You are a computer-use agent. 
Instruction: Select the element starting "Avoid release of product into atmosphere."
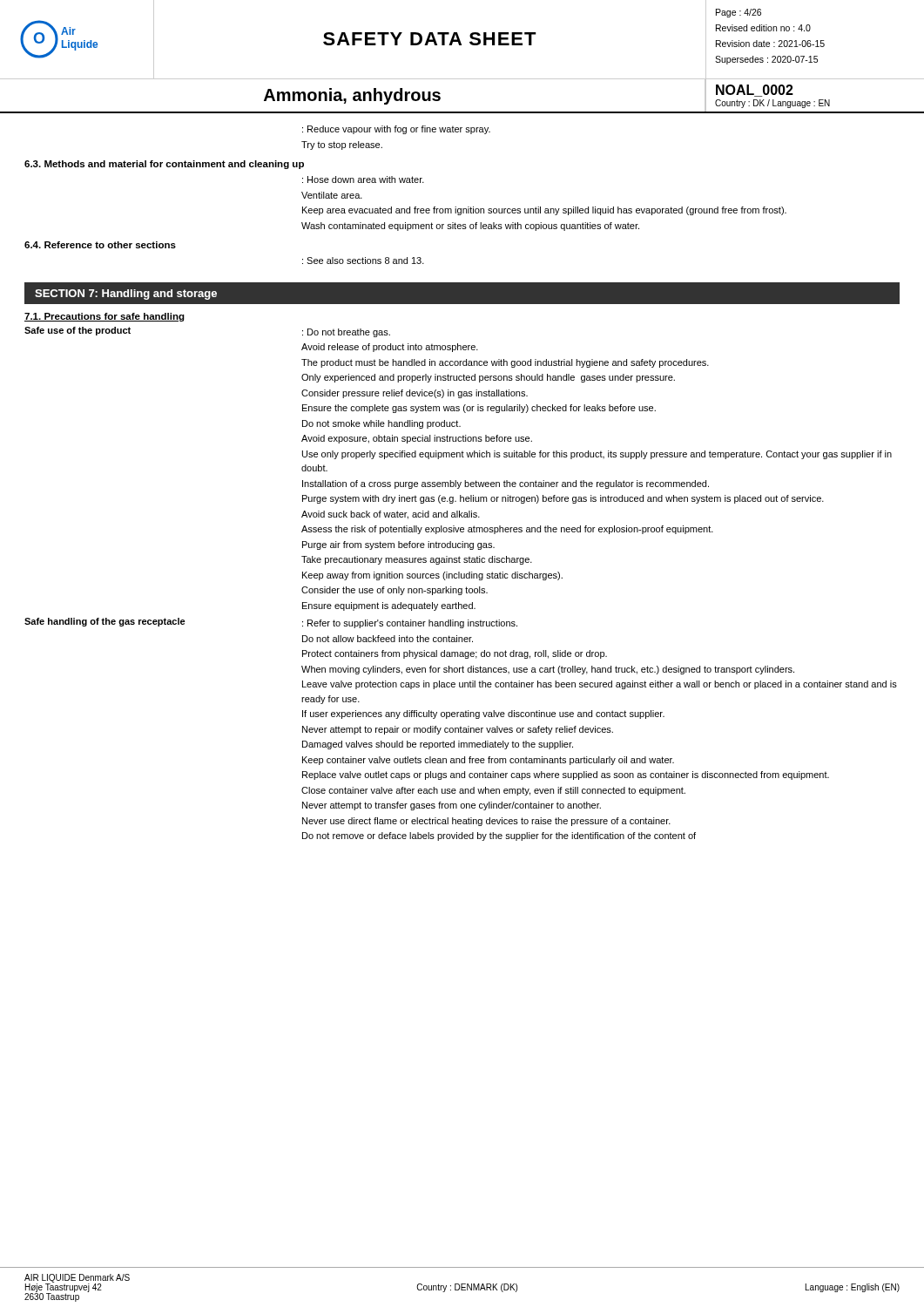pyautogui.click(x=462, y=347)
